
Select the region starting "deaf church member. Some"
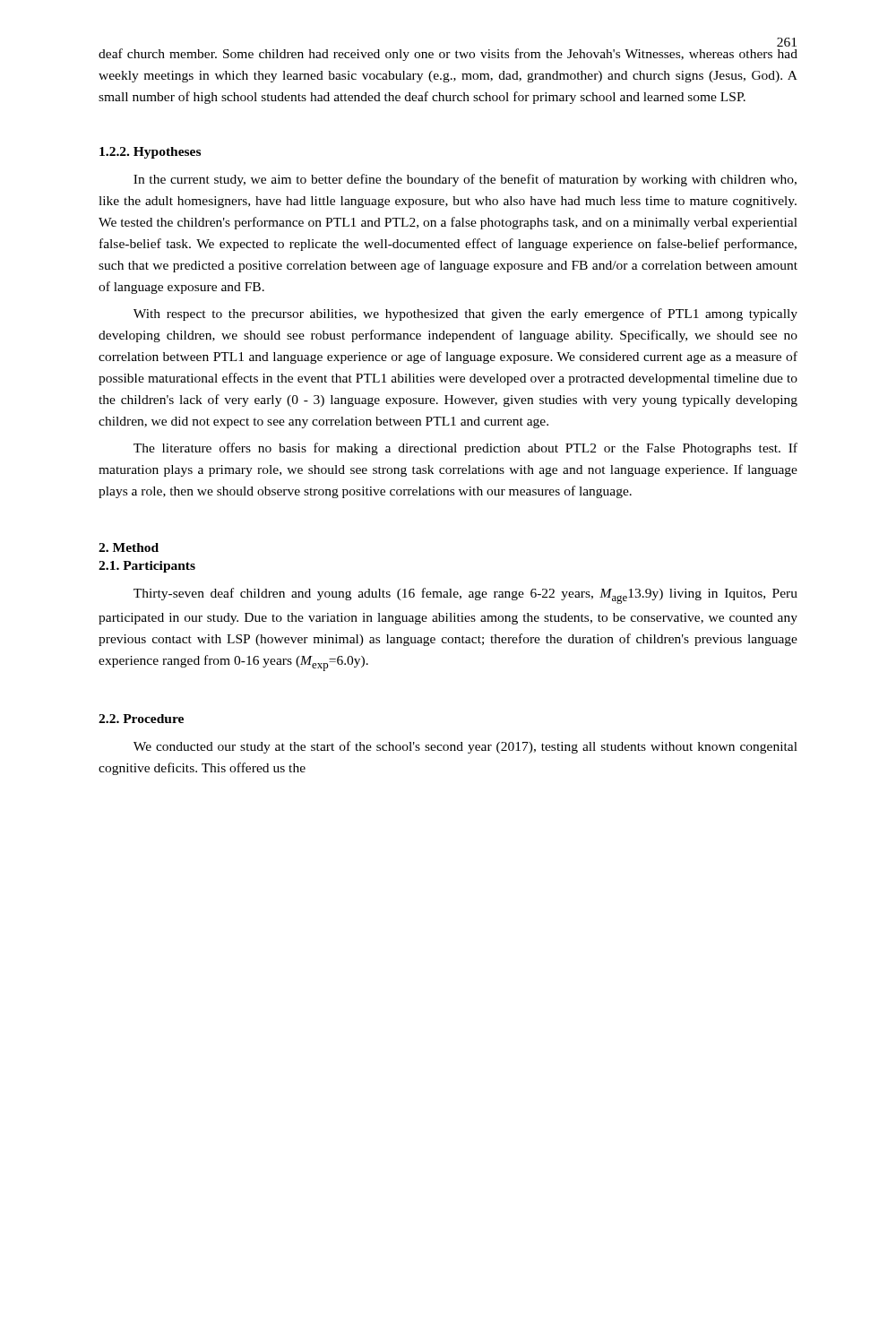tap(448, 75)
